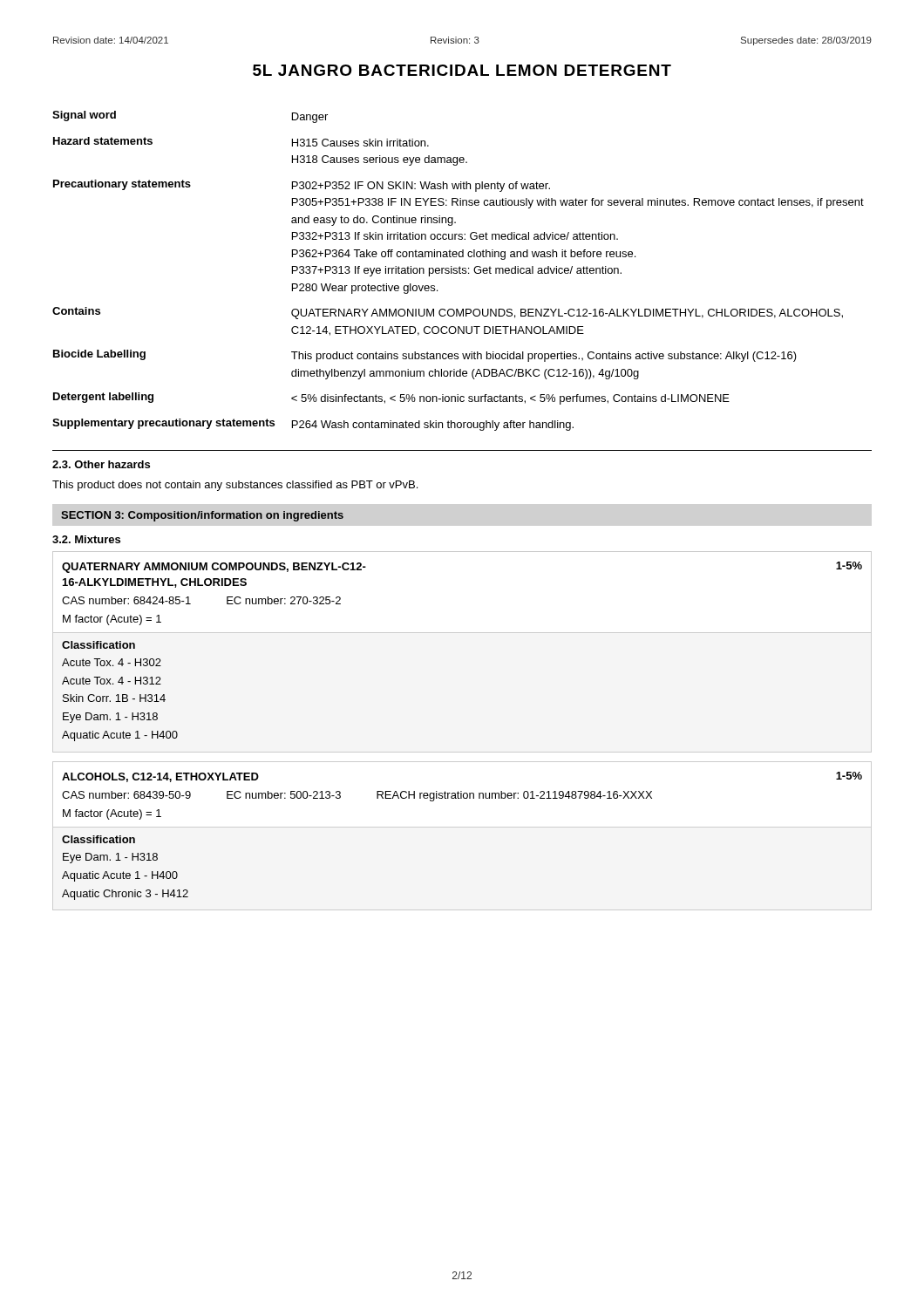The image size is (924, 1308).
Task: Point to the text block starting "ALCOHOLS, C12-14, ETHOXYLATED 1-5% CAS number:"
Action: [x=164, y=777]
